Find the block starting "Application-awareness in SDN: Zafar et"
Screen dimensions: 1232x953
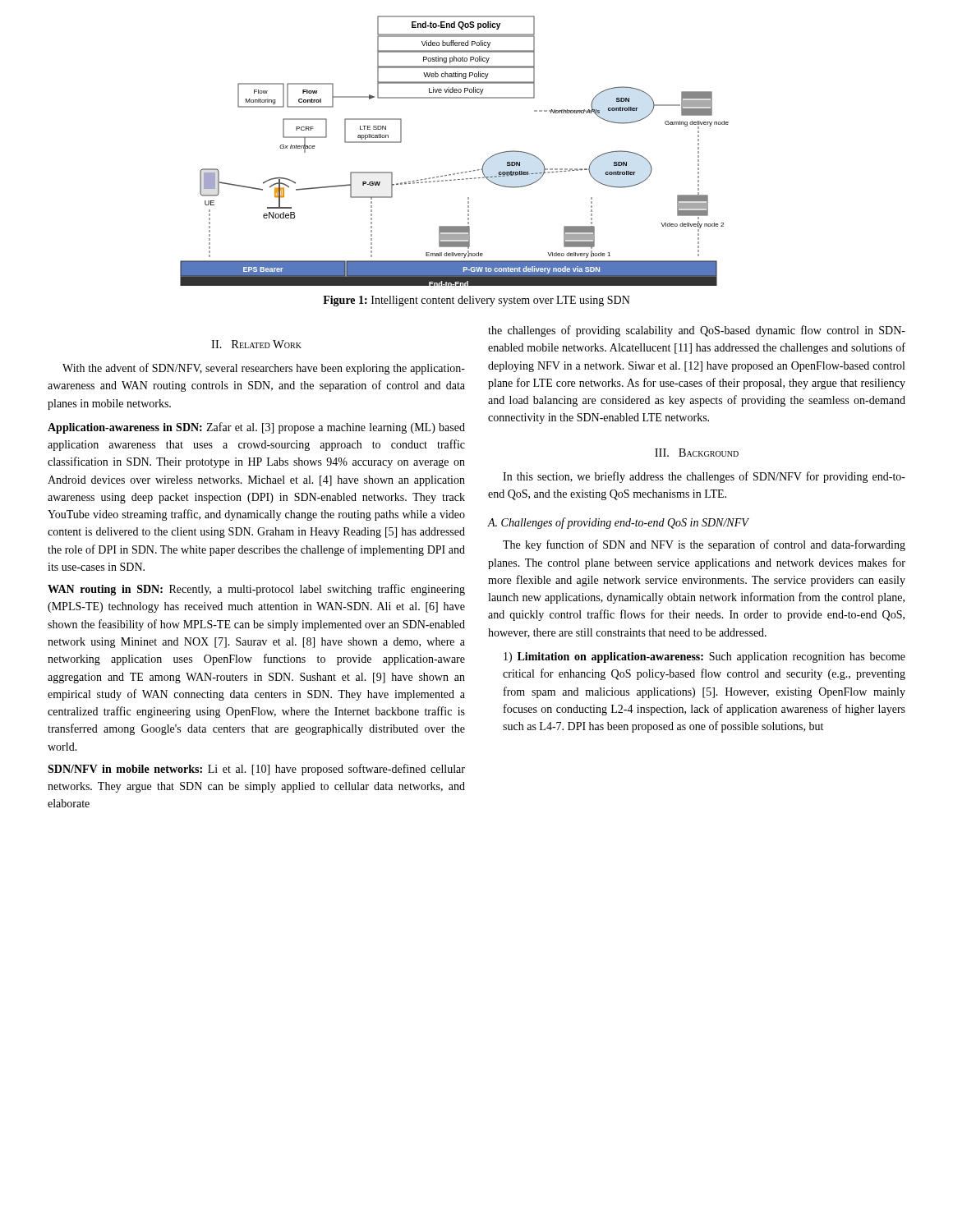[x=256, y=497]
